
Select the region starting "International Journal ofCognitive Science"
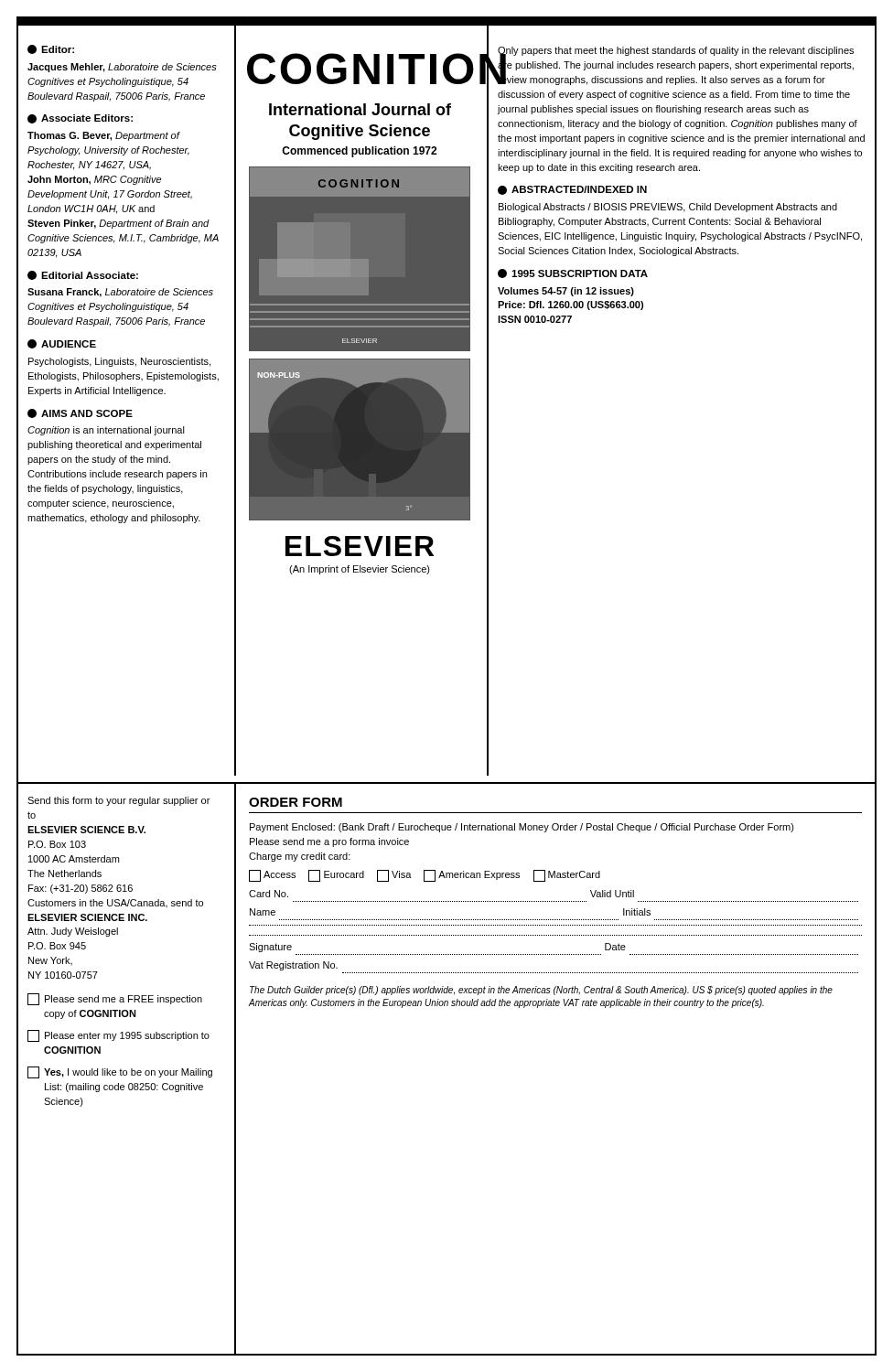(360, 120)
